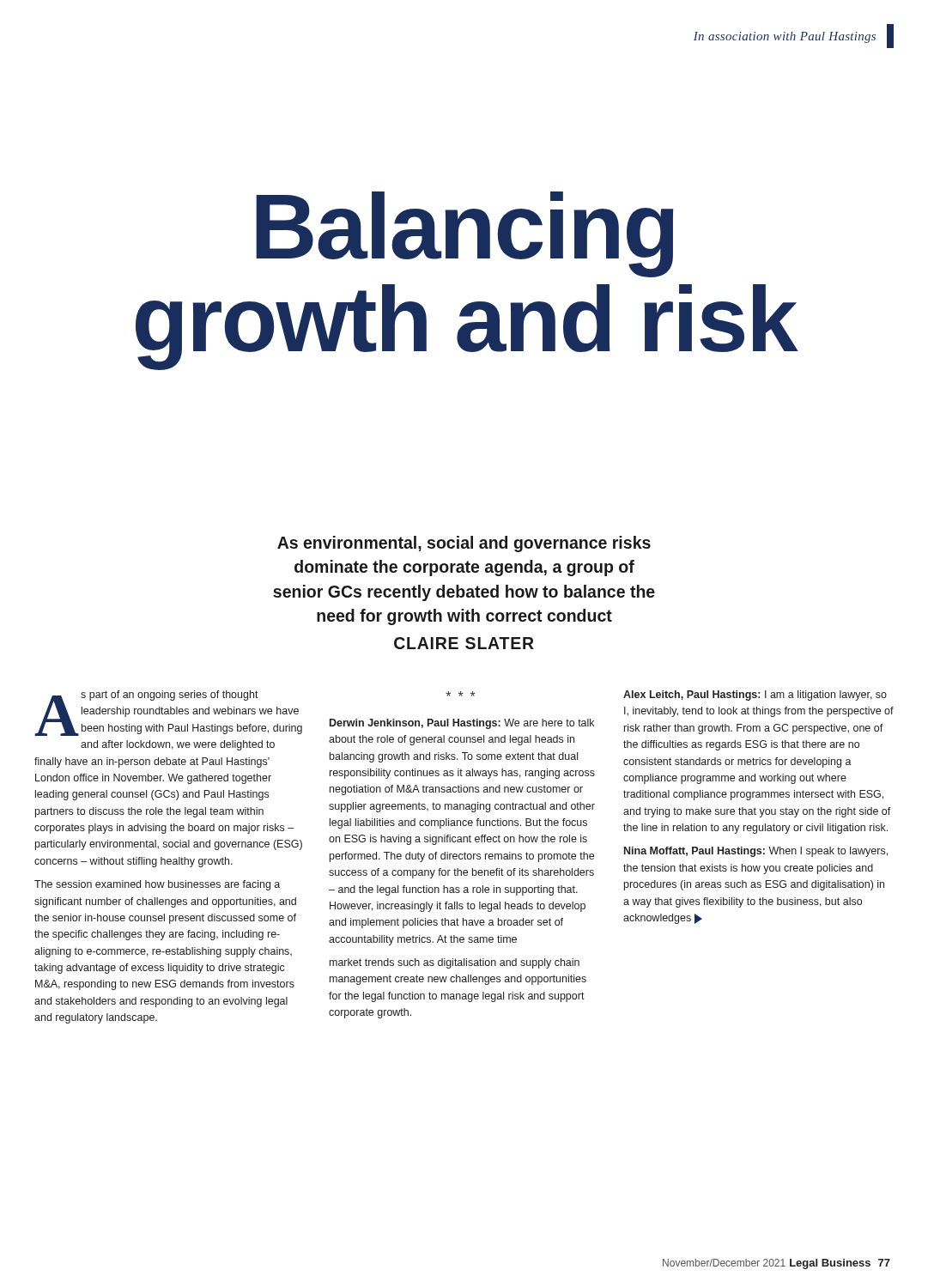Where is the passage that starts "A s part of an"?
Viewport: 928px width, 1288px height.
coord(170,857)
